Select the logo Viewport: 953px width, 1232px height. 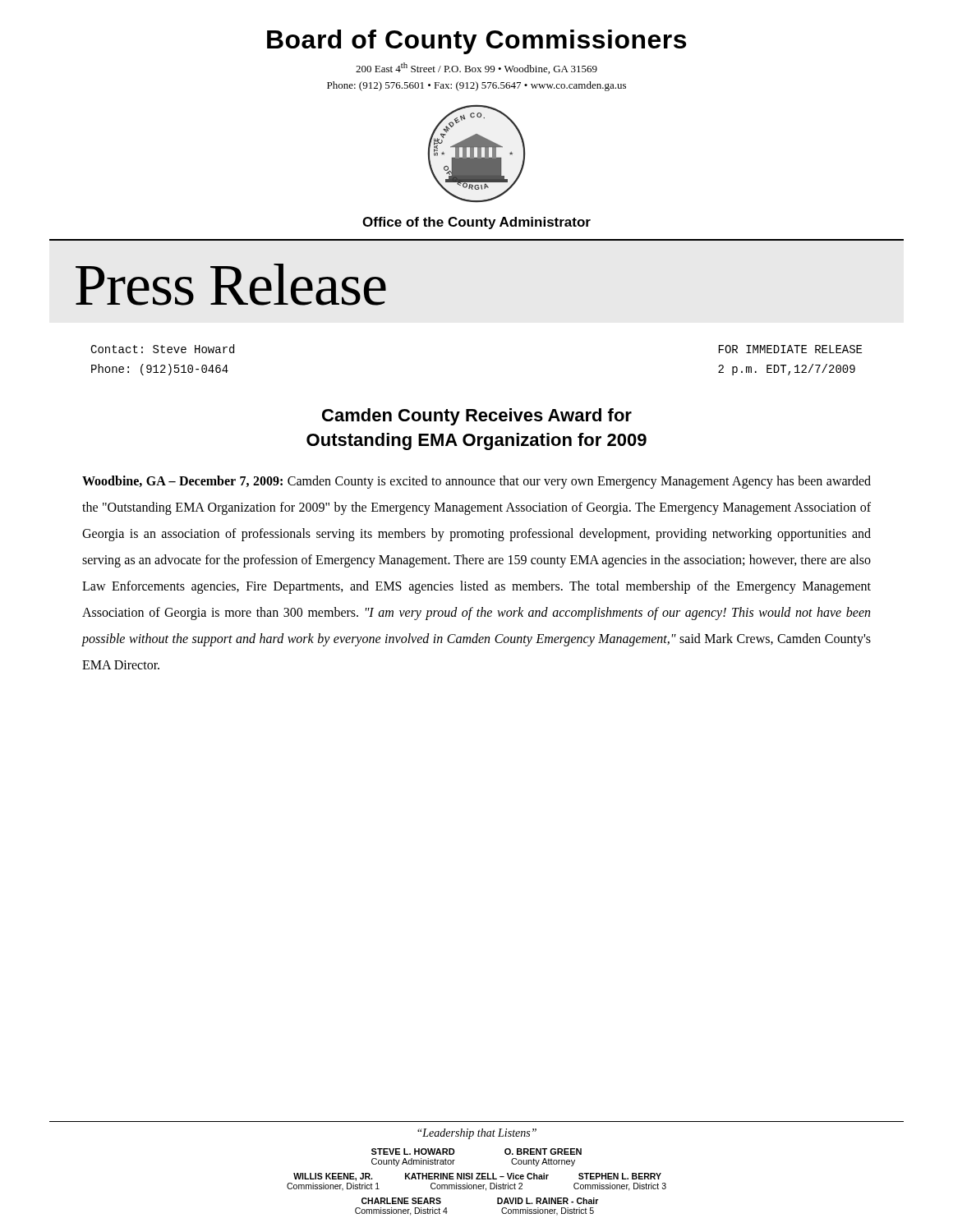(476, 156)
